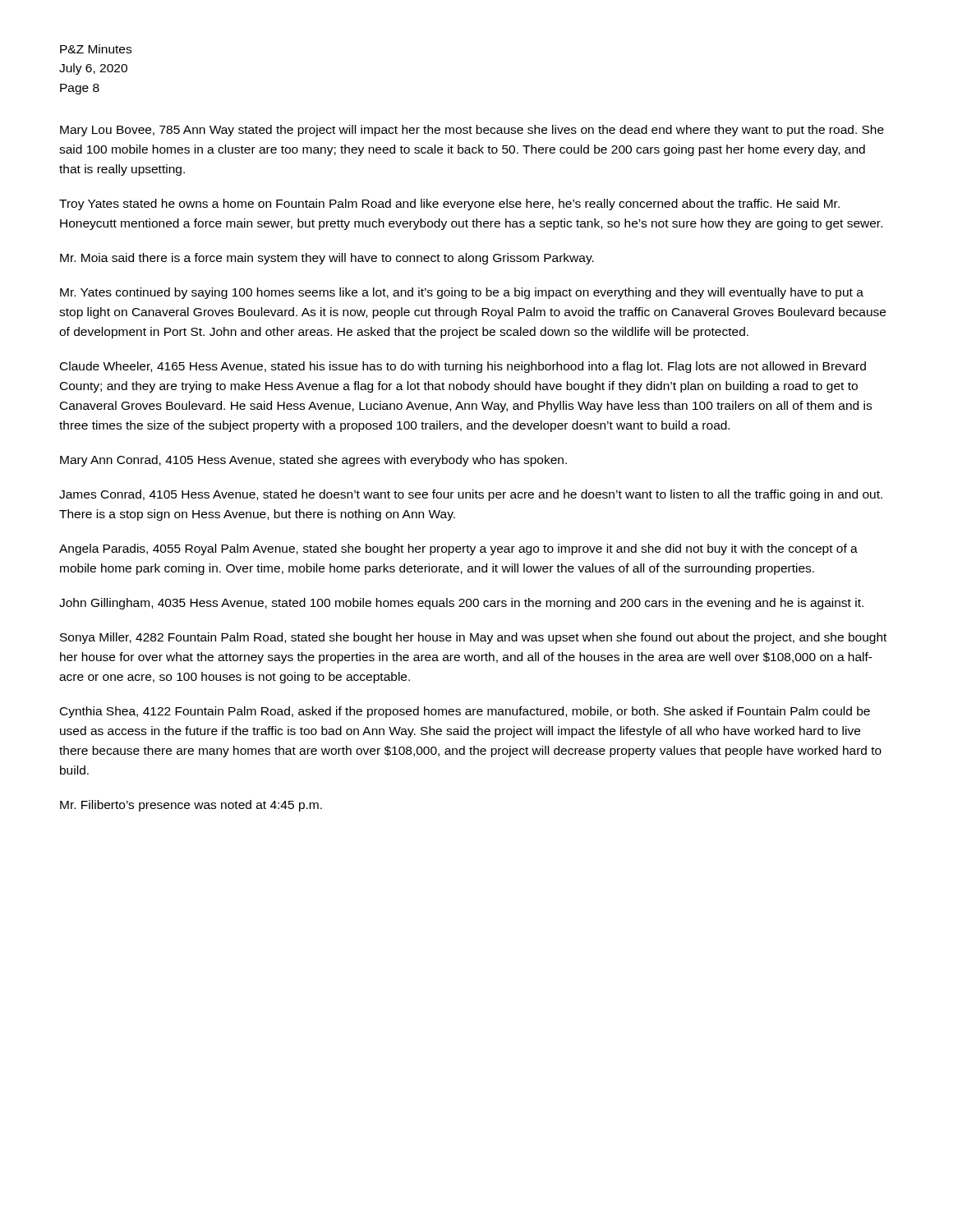Navigate to the passage starting "Cynthia Shea, 4122 Fountain Palm Road, asked"

470,741
